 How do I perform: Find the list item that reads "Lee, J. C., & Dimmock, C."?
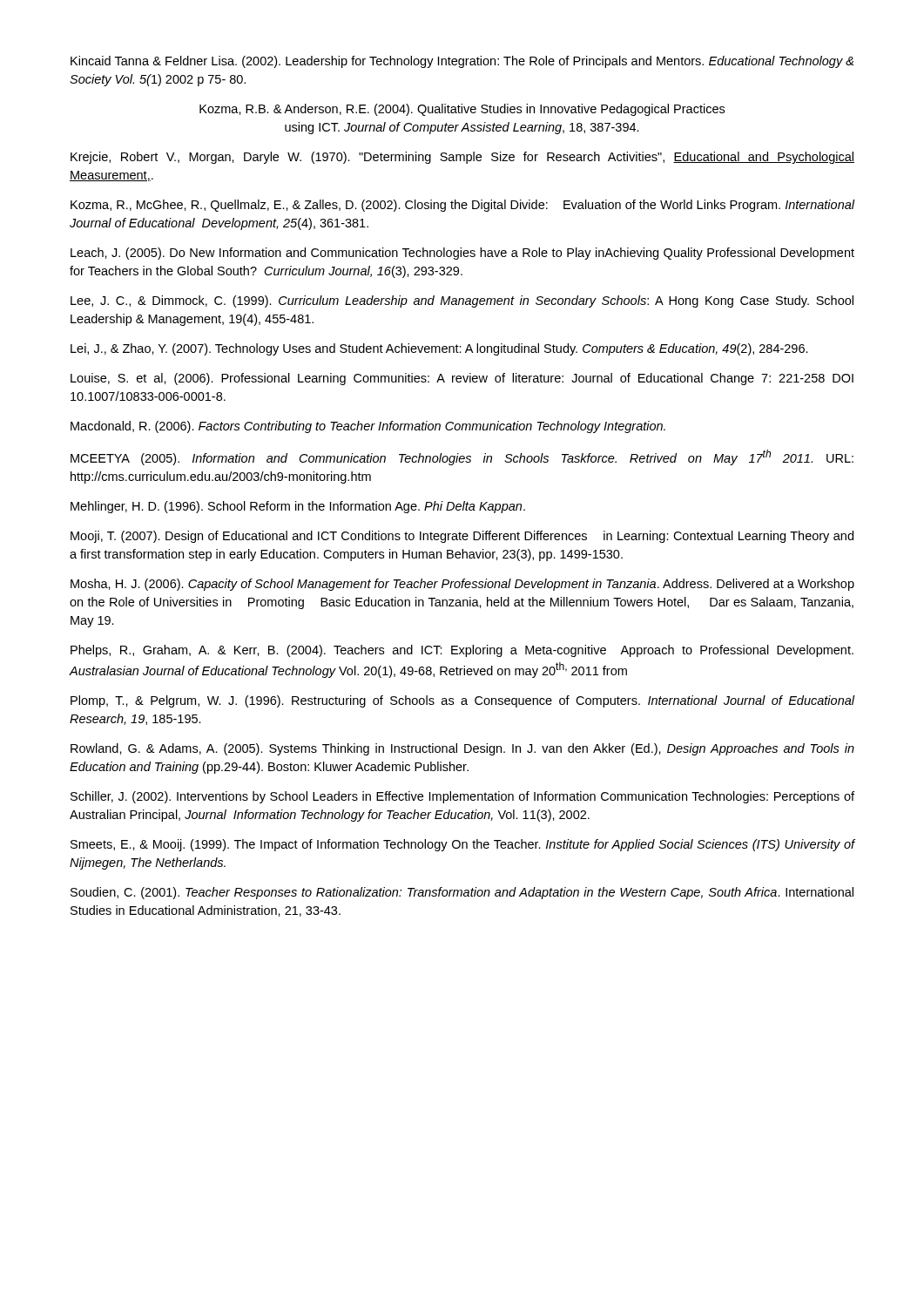[x=462, y=310]
